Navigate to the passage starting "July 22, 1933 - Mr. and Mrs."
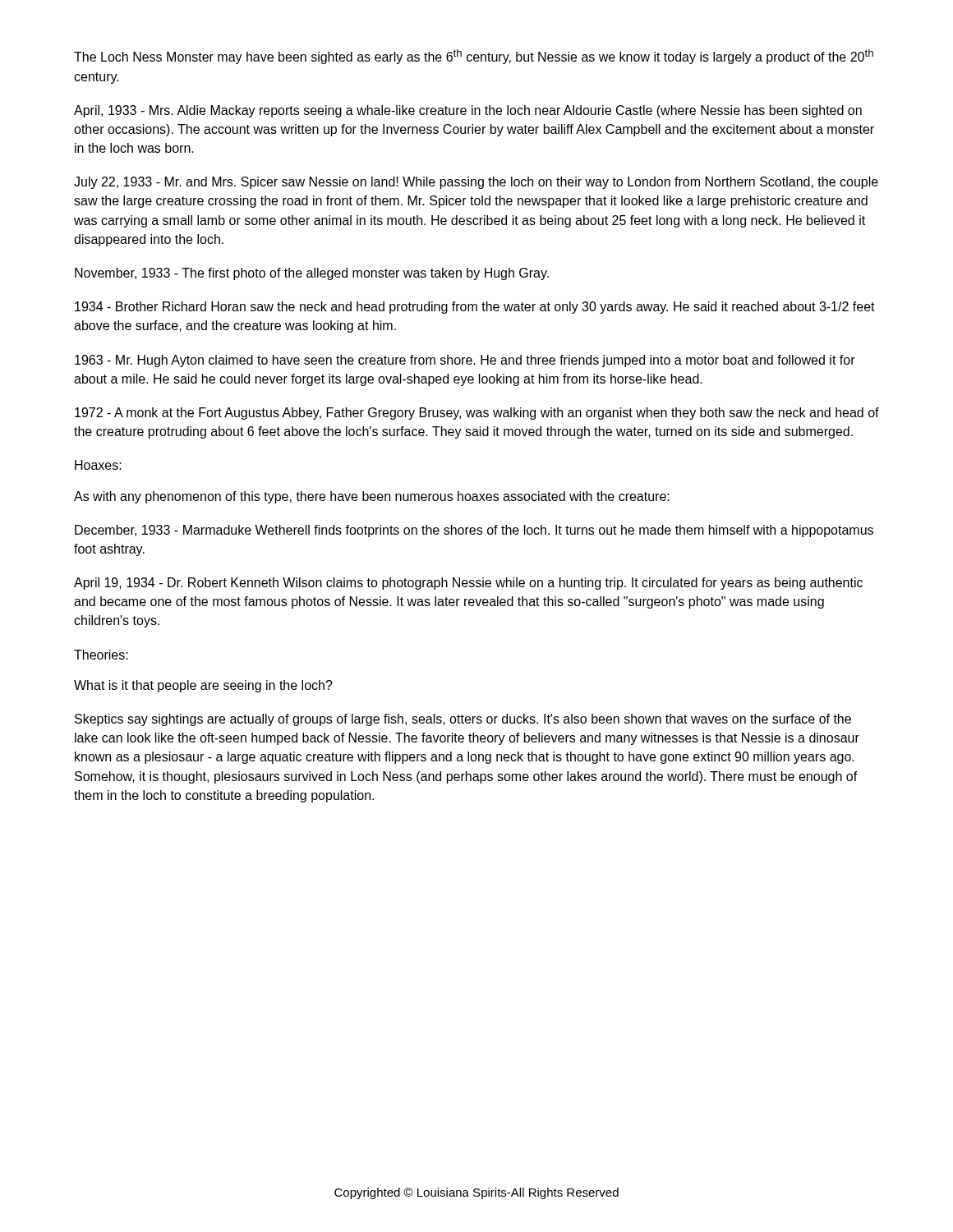Screen dimensions: 1232x953 tap(476, 211)
